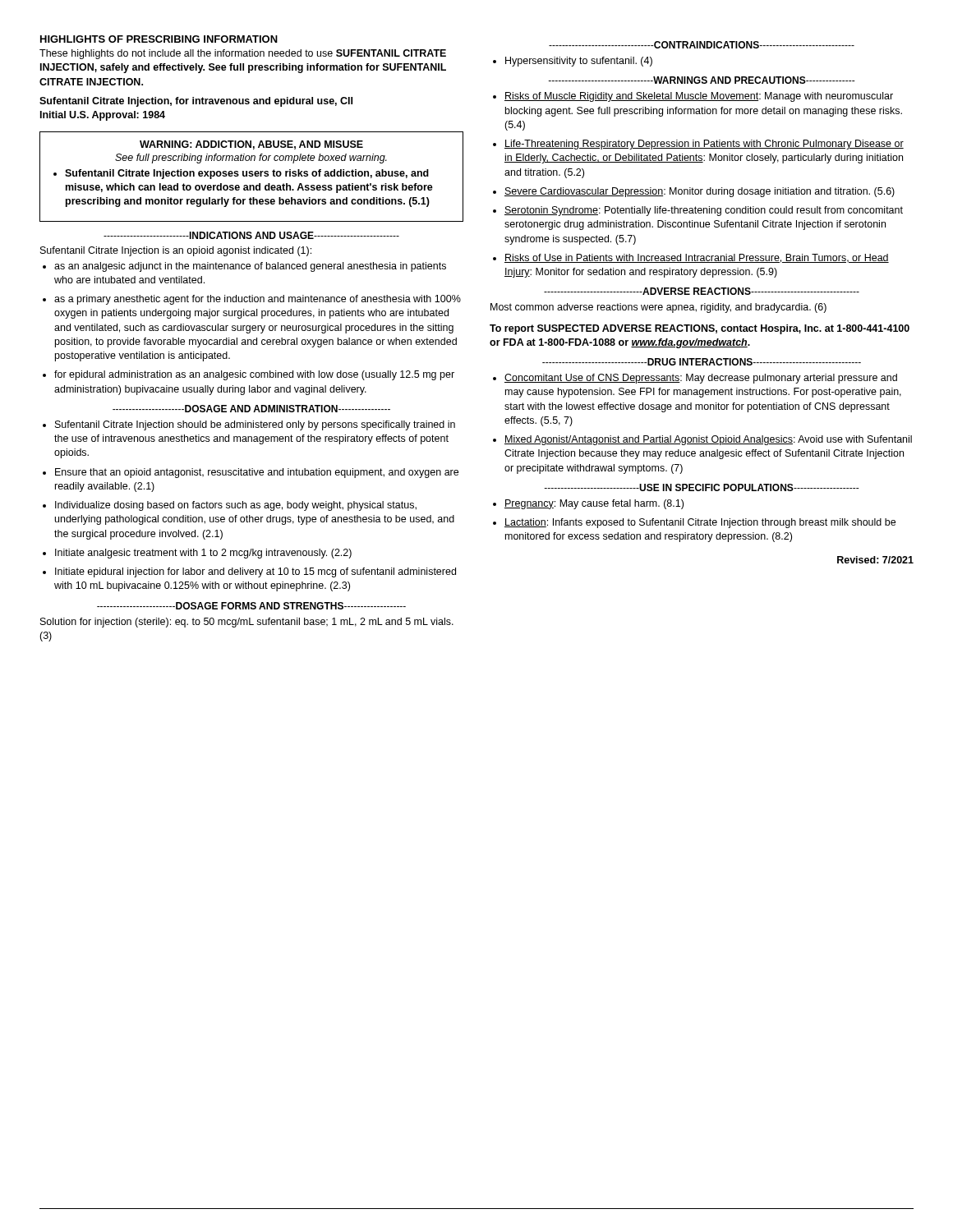Find the block on this page that starts "Sufentanil Citrate Injection, for intravenous and"
Viewport: 953px width, 1232px height.
(x=251, y=109)
